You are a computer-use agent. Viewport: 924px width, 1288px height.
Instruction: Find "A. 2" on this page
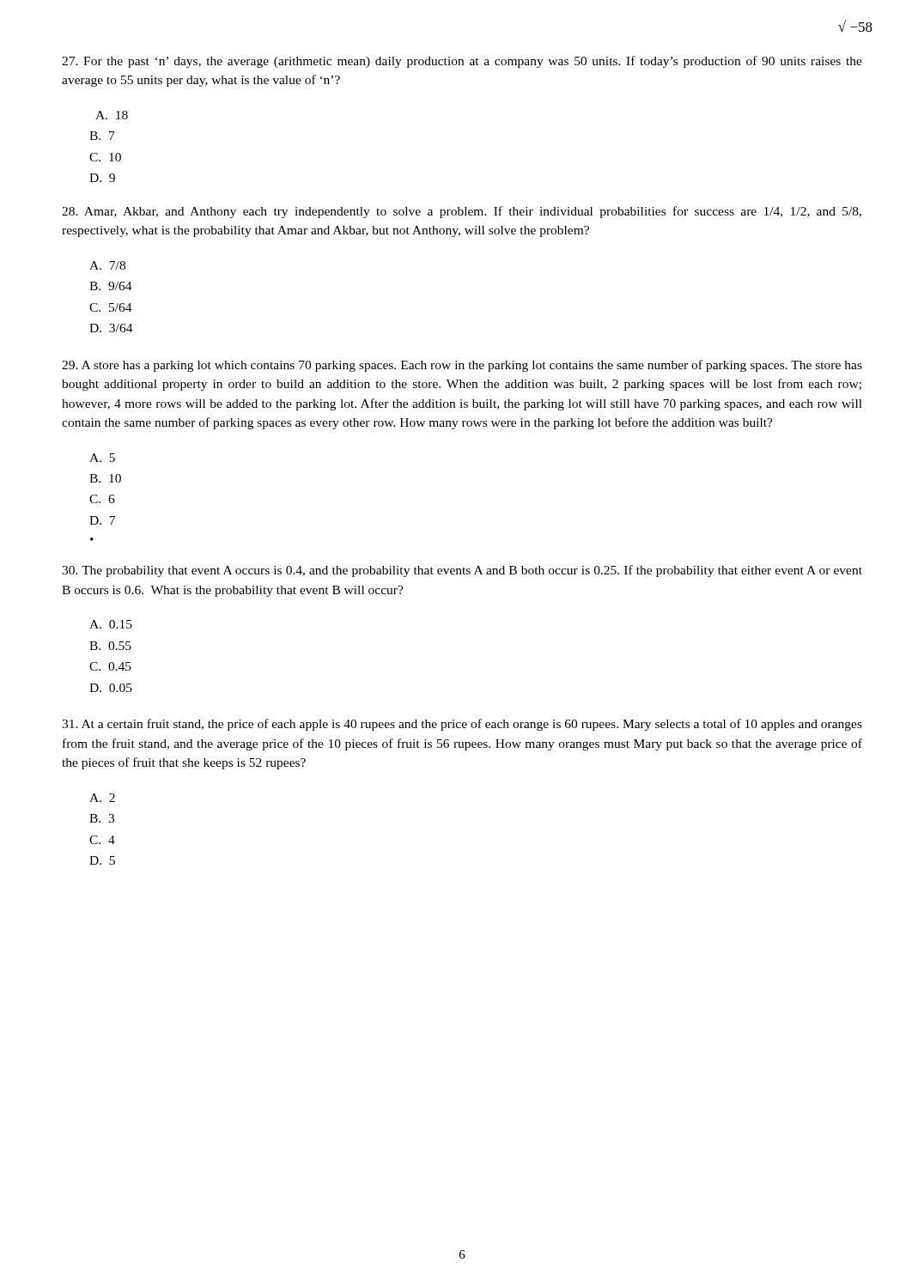102,797
